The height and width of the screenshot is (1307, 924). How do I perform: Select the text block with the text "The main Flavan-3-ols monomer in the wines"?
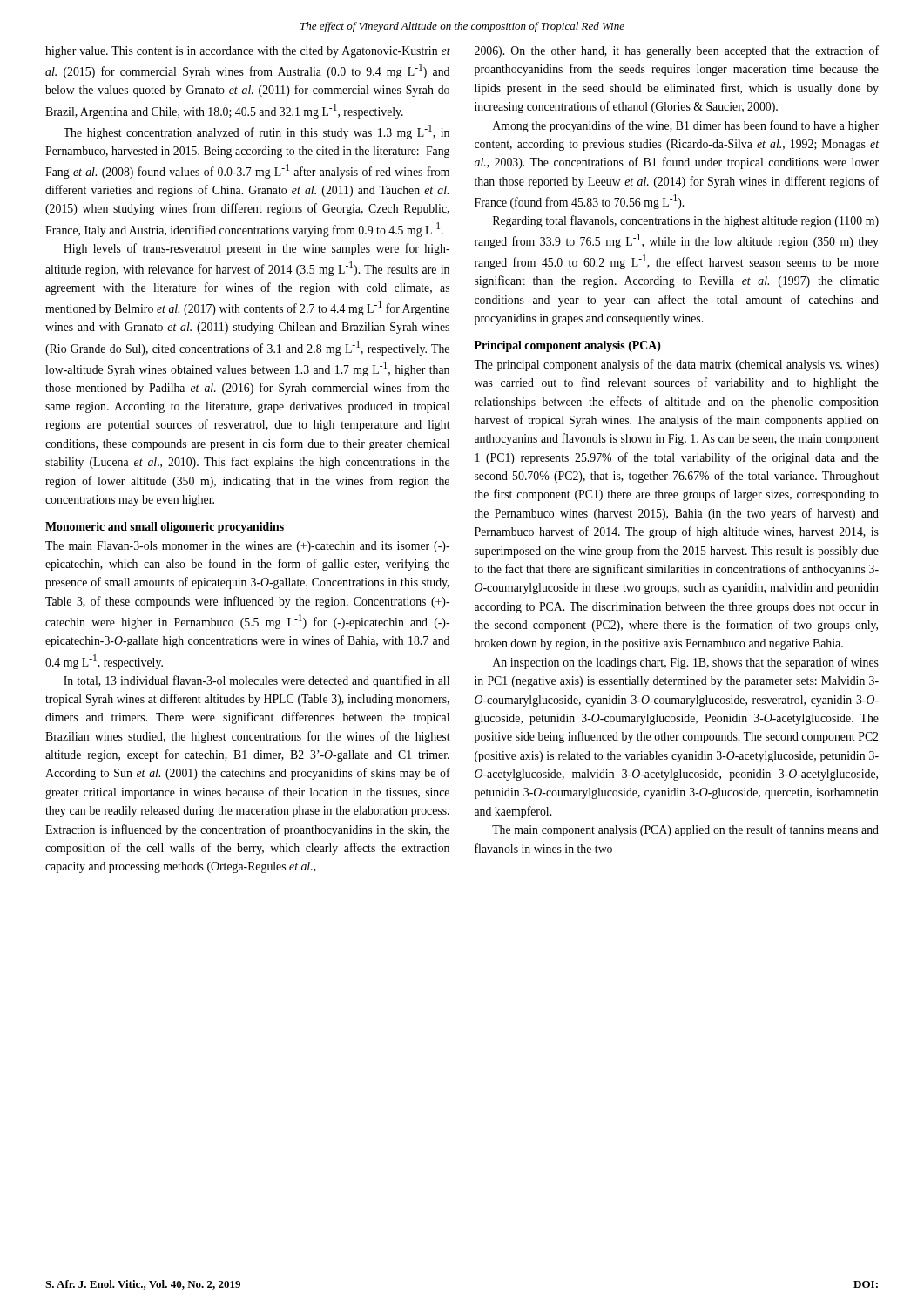click(248, 604)
